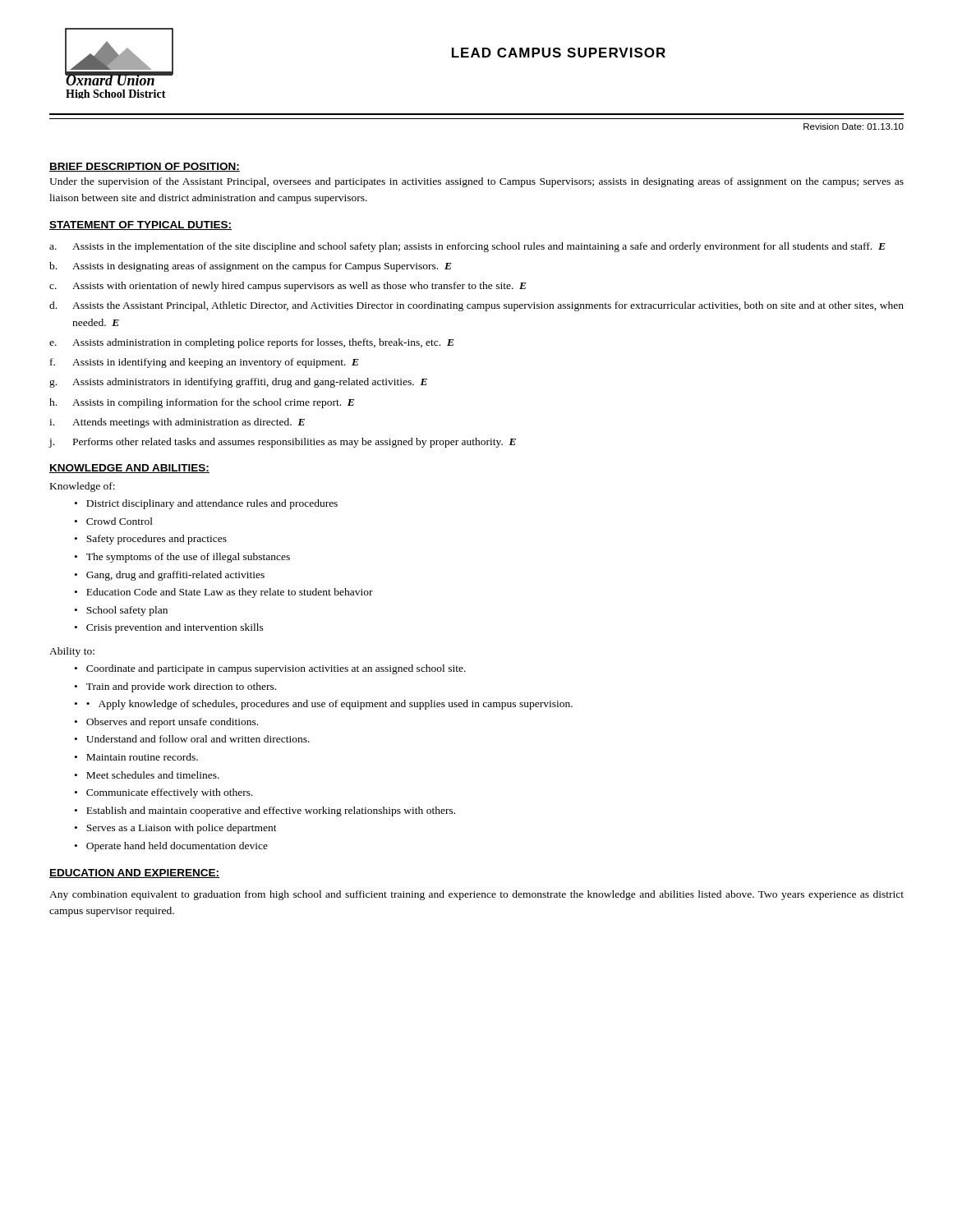Screen dimensions: 1232x953
Task: Click the passage that begins "Establish and maintain cooperative and effective"
Action: (x=271, y=810)
